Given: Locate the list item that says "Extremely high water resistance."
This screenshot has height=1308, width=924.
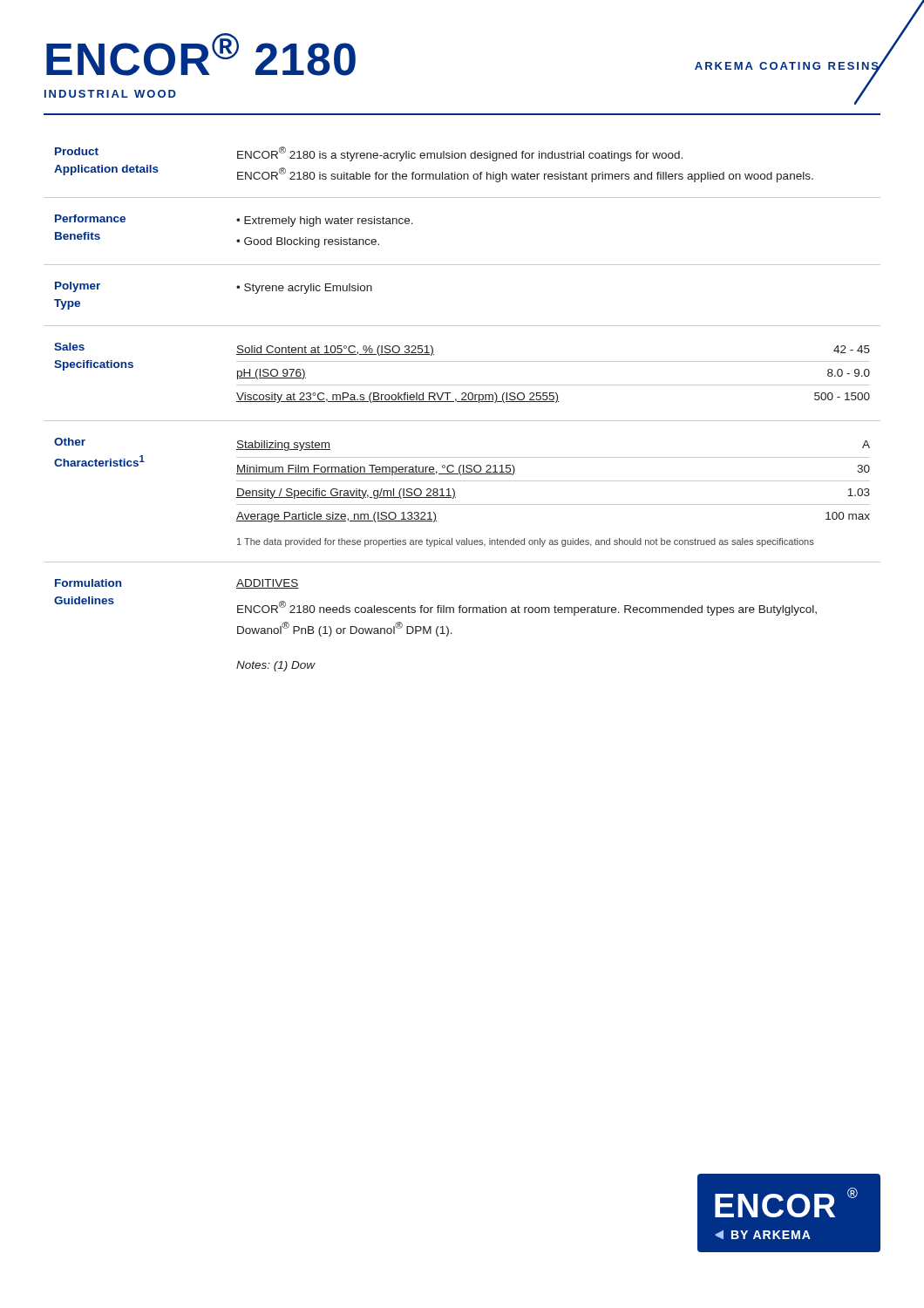Looking at the screenshot, I should tap(329, 220).
